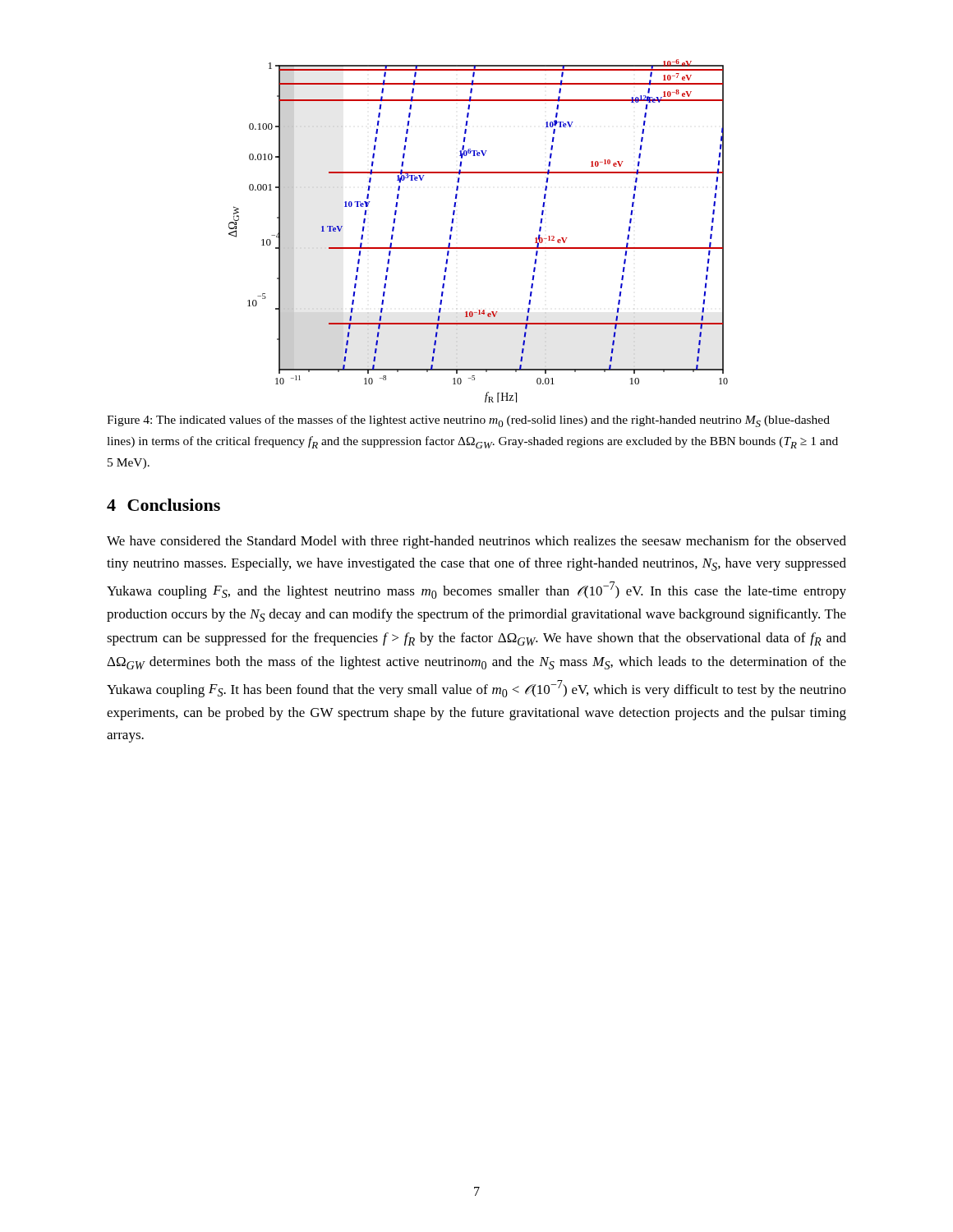
Task: Click on the continuous plot
Action: pyautogui.click(x=476, y=226)
